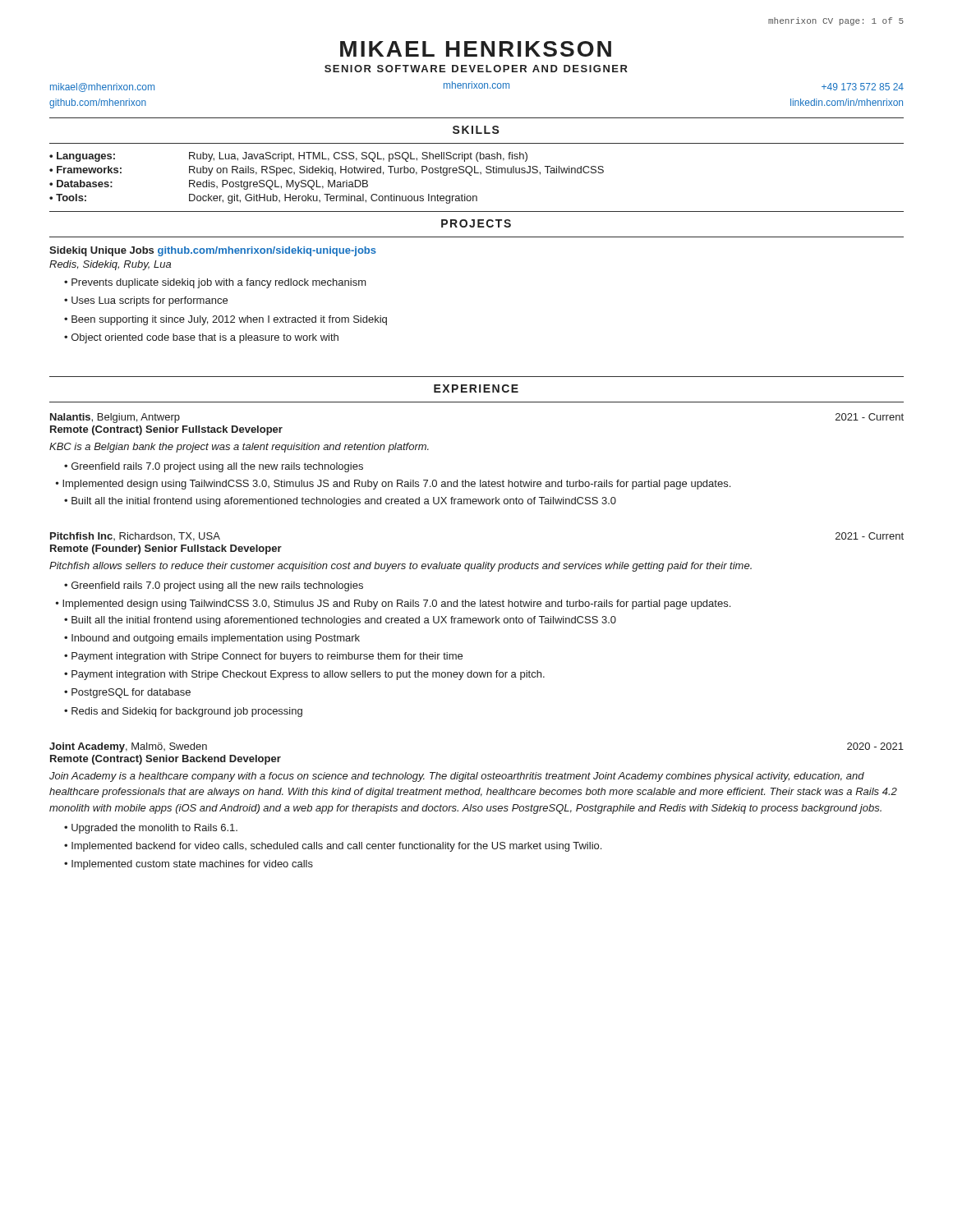Point to the element starting "Sidekiq Unique Jobs"
Image resolution: width=953 pixels, height=1232 pixels.
(x=213, y=250)
